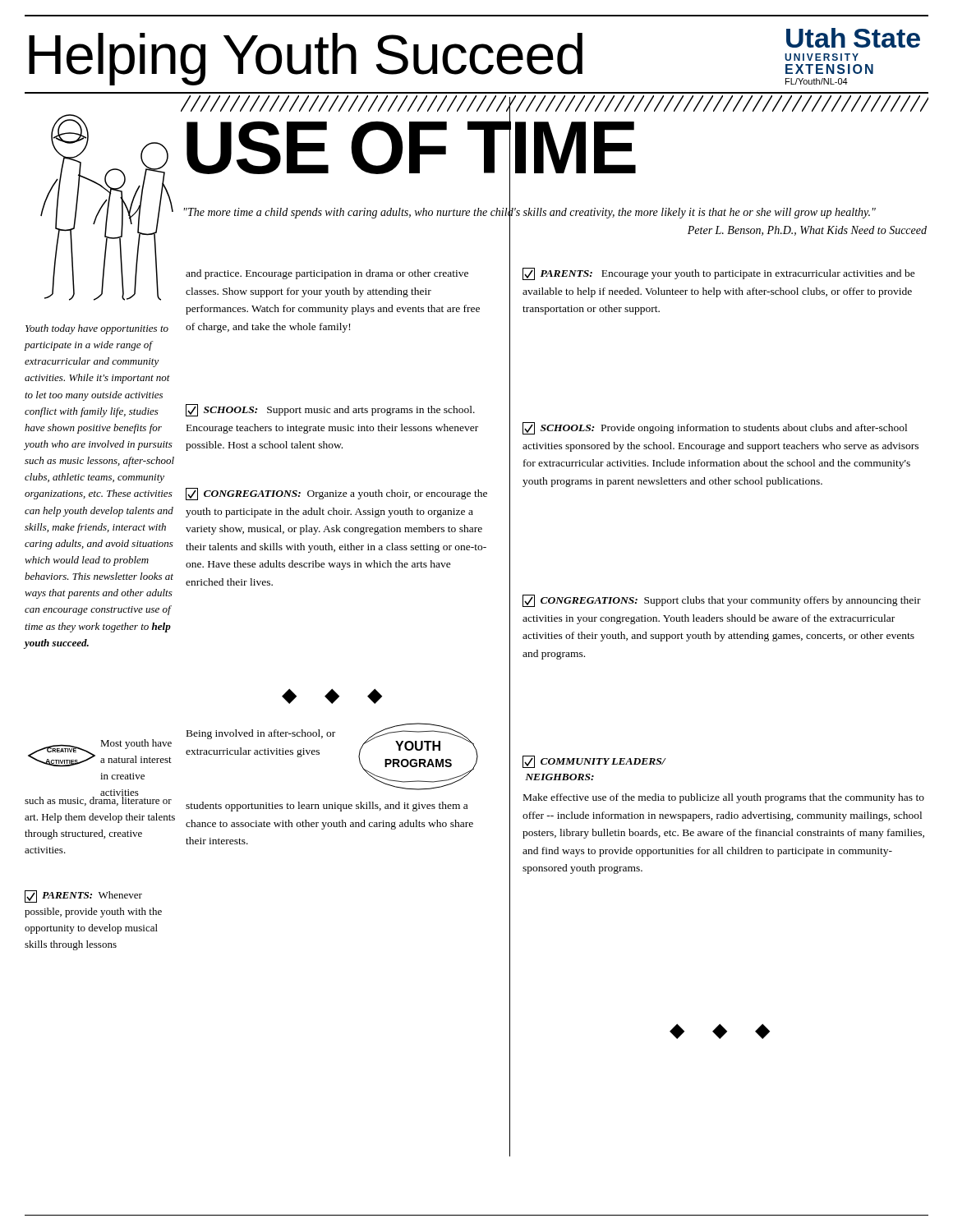Screen dimensions: 1232x953
Task: Click where it says "Helping Youth Succeed"
Action: pyautogui.click(x=305, y=54)
